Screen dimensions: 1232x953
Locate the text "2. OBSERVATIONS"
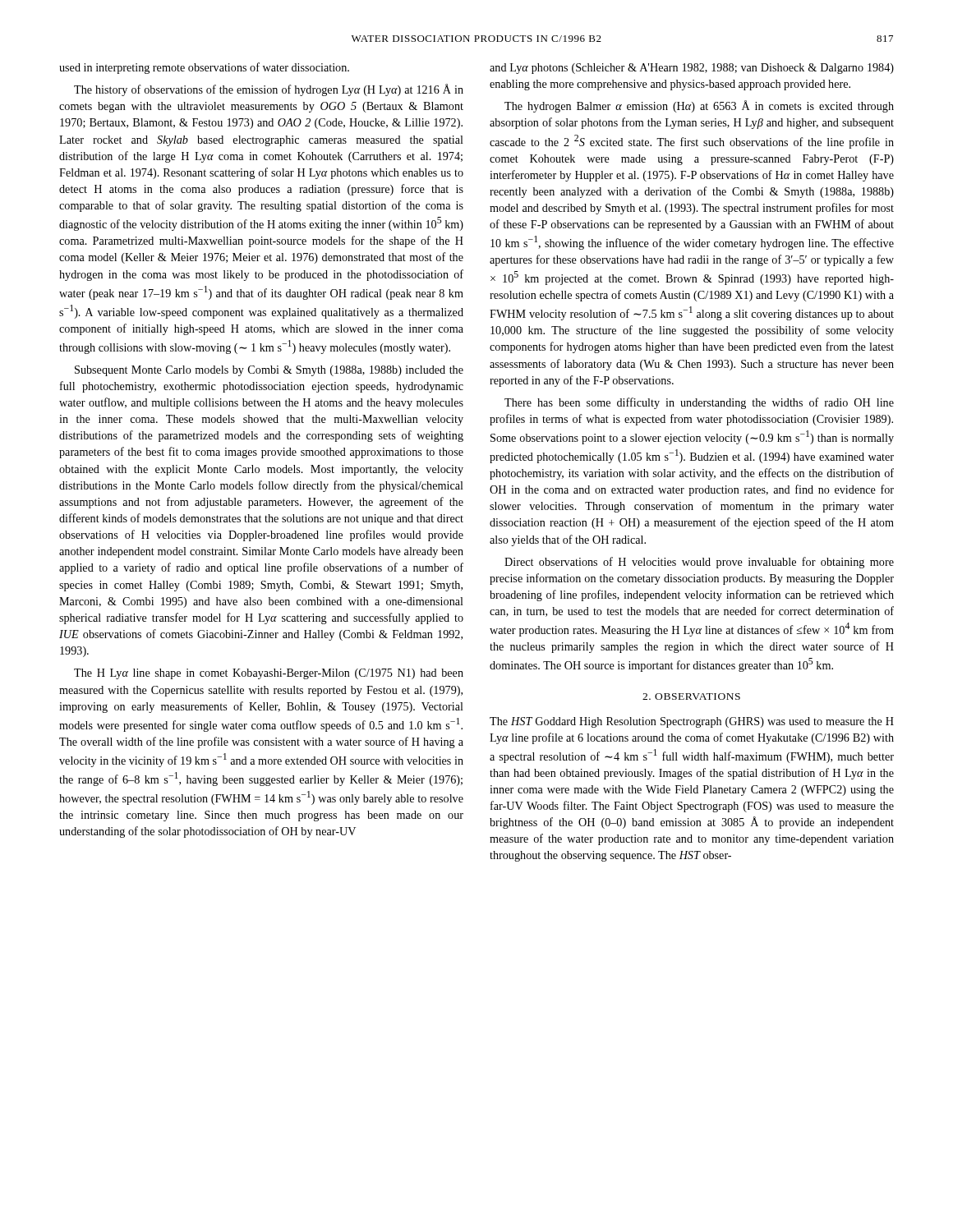click(692, 696)
